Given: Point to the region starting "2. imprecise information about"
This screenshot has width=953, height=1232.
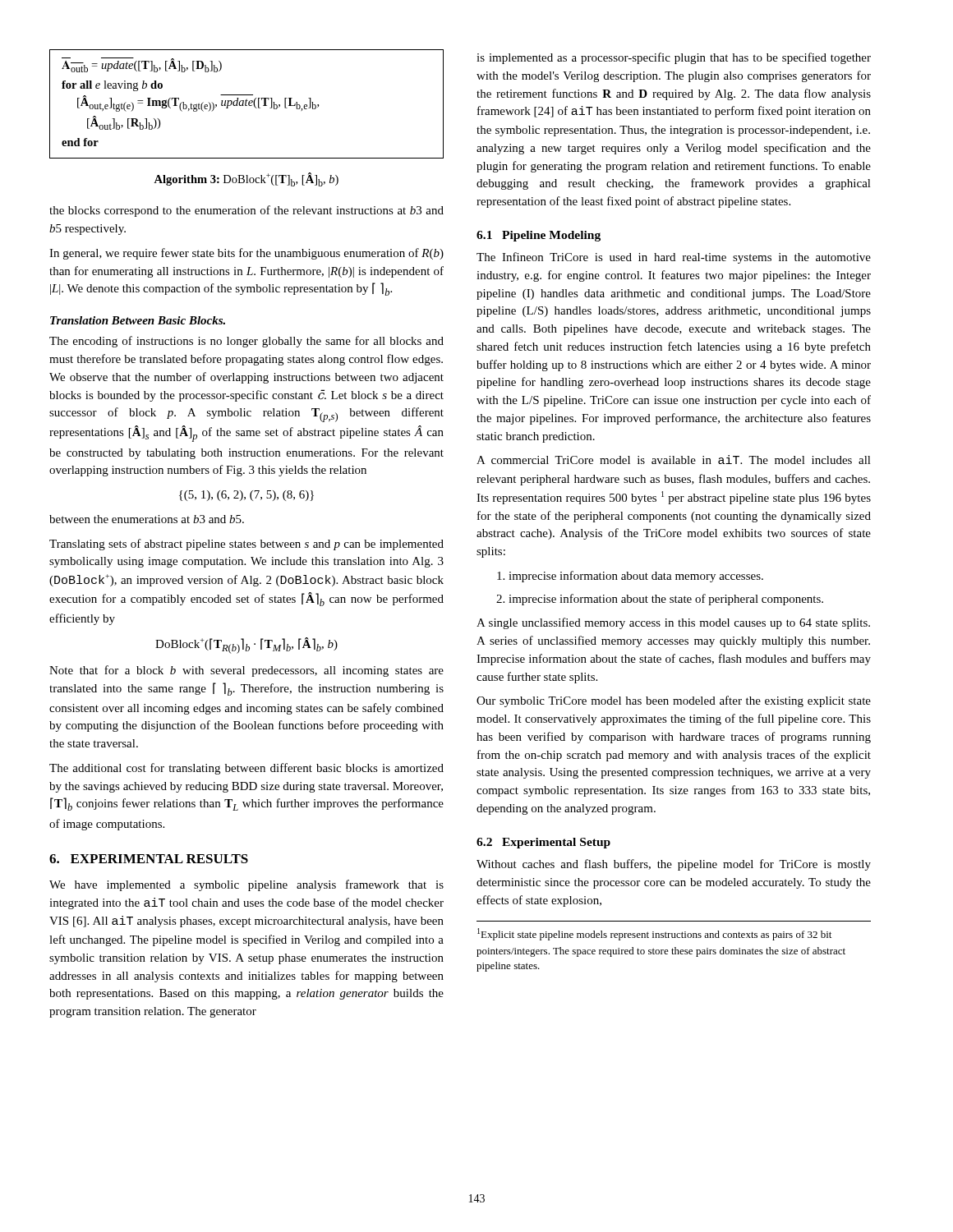Looking at the screenshot, I should tap(660, 599).
